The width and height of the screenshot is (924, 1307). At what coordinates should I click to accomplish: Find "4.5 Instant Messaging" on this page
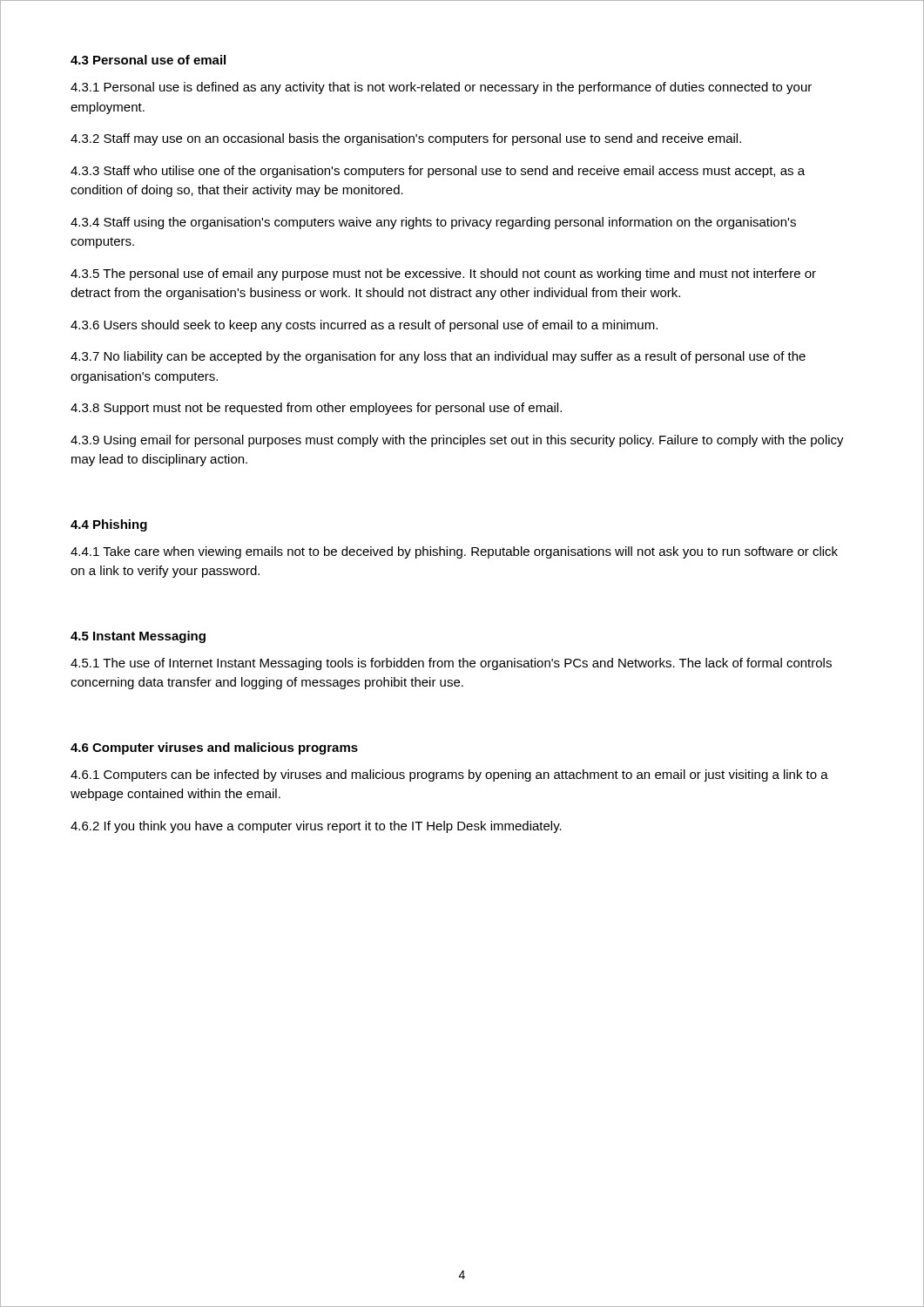138,635
